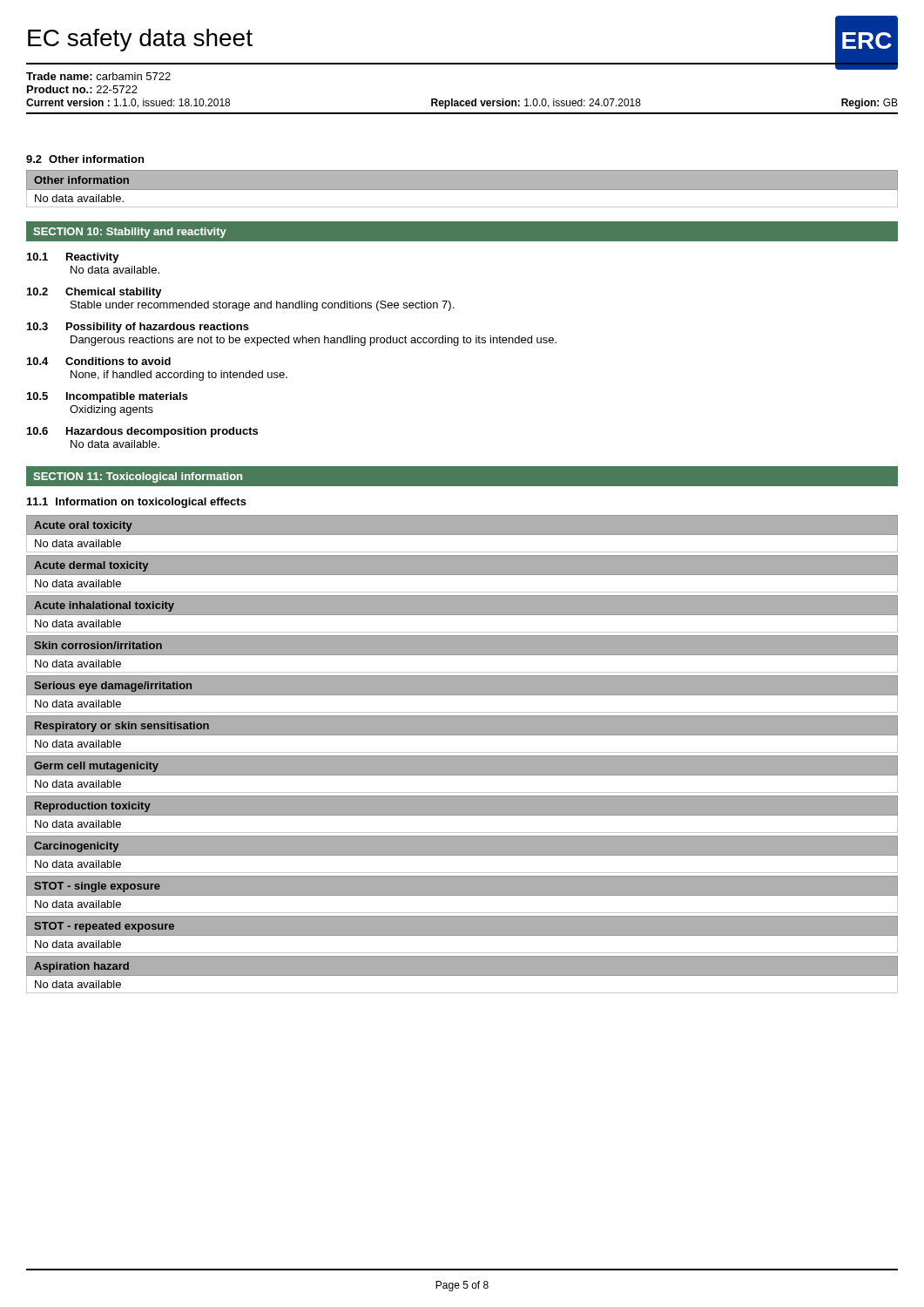Locate the text "SECTION 10: Stability and reactivity"

(x=130, y=231)
